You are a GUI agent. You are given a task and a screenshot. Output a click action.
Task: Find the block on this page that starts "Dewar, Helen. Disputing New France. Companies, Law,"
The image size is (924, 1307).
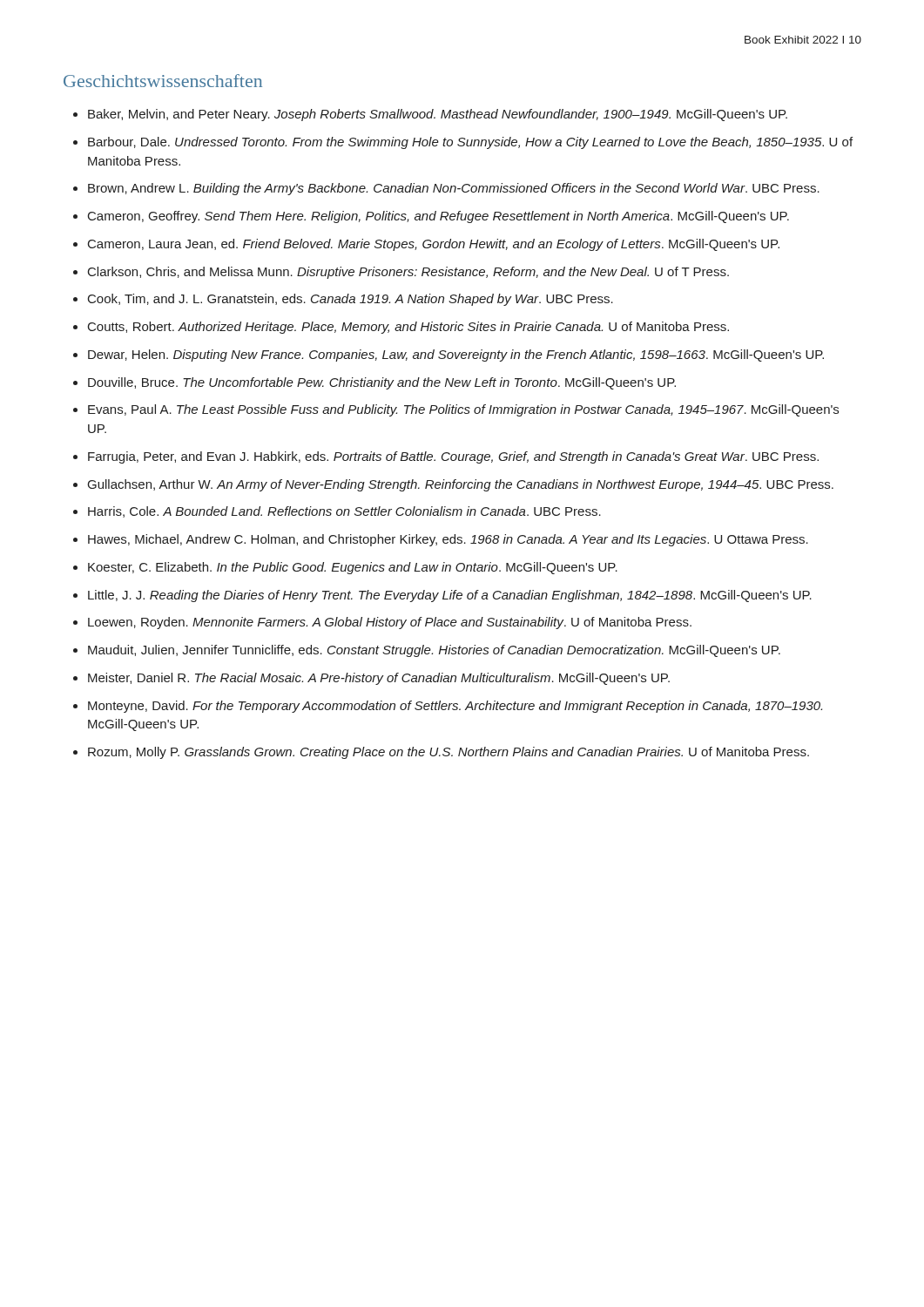tap(456, 354)
